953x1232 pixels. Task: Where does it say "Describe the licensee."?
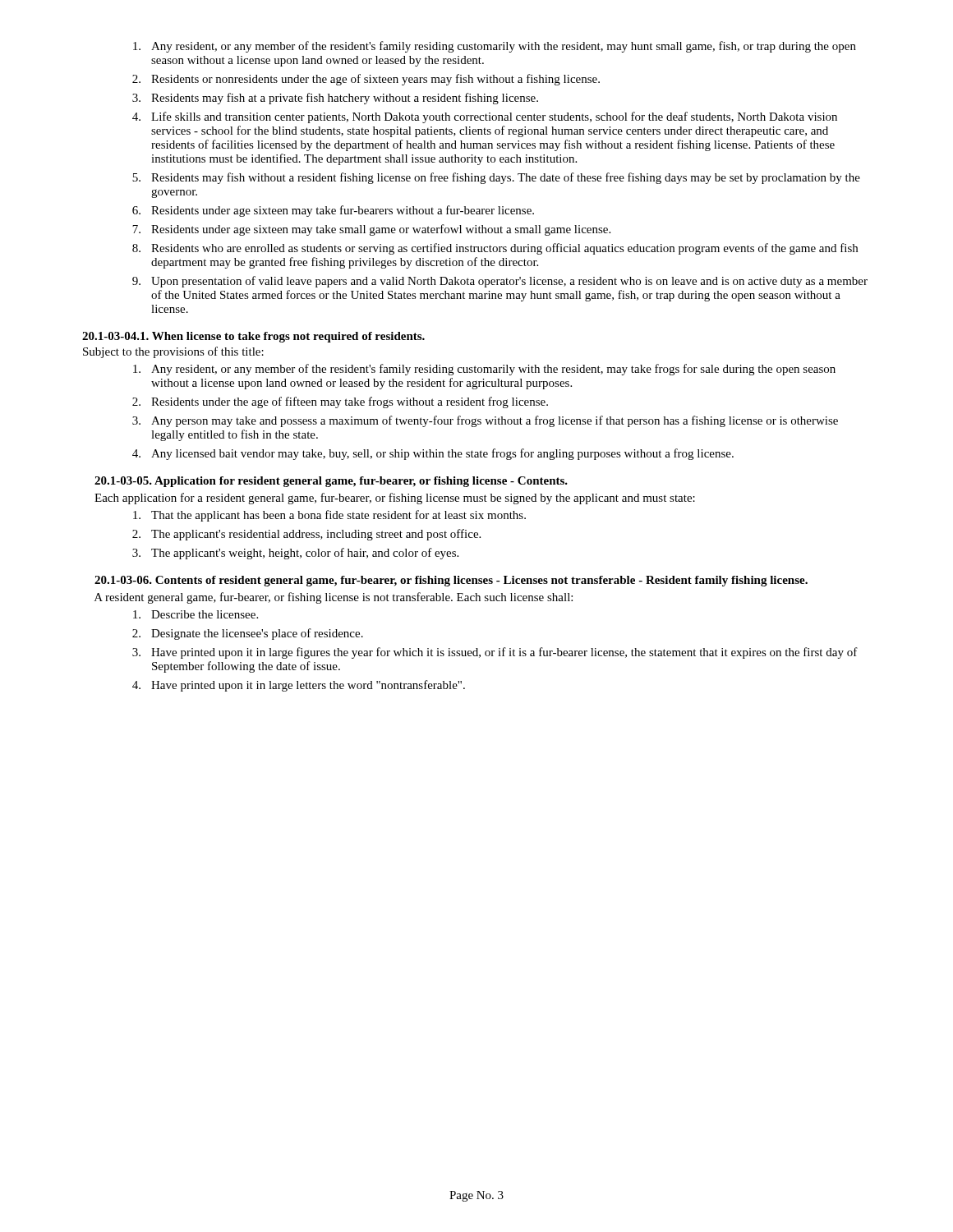(196, 614)
